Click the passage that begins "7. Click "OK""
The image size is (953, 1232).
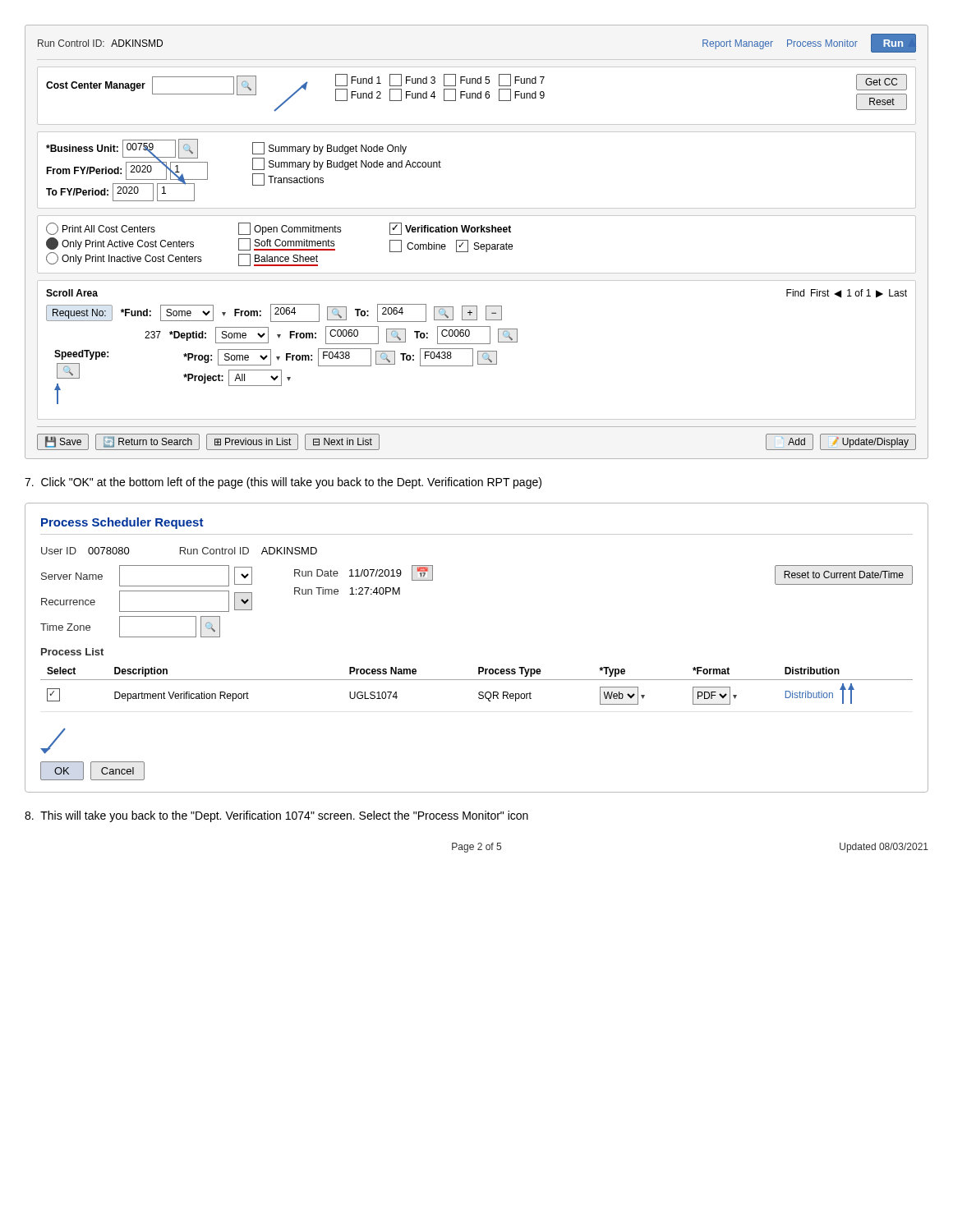tap(283, 482)
